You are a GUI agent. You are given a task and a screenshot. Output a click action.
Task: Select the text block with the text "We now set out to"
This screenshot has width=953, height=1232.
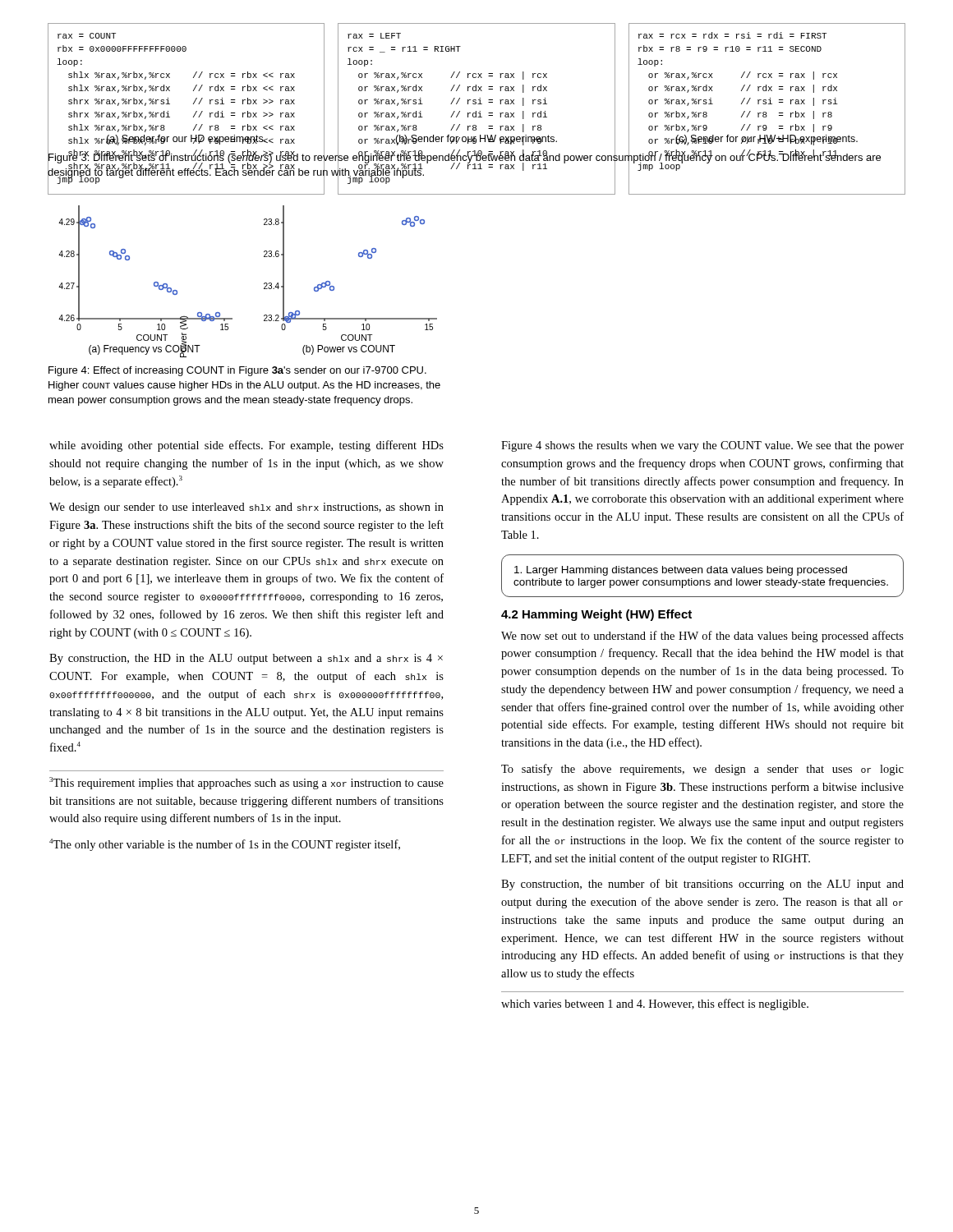pyautogui.click(x=702, y=689)
